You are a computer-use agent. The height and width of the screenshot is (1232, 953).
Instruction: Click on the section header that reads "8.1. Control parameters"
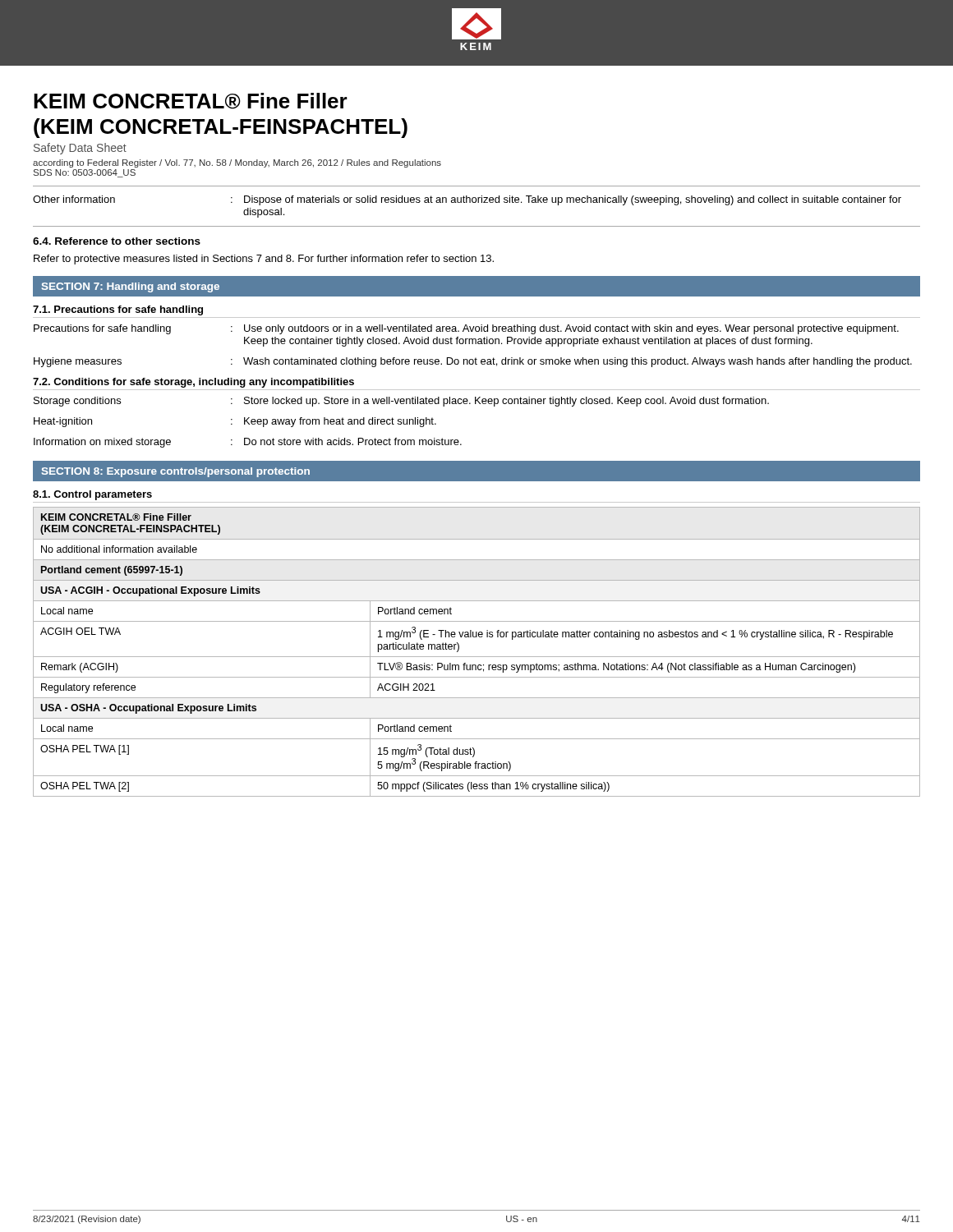click(93, 494)
